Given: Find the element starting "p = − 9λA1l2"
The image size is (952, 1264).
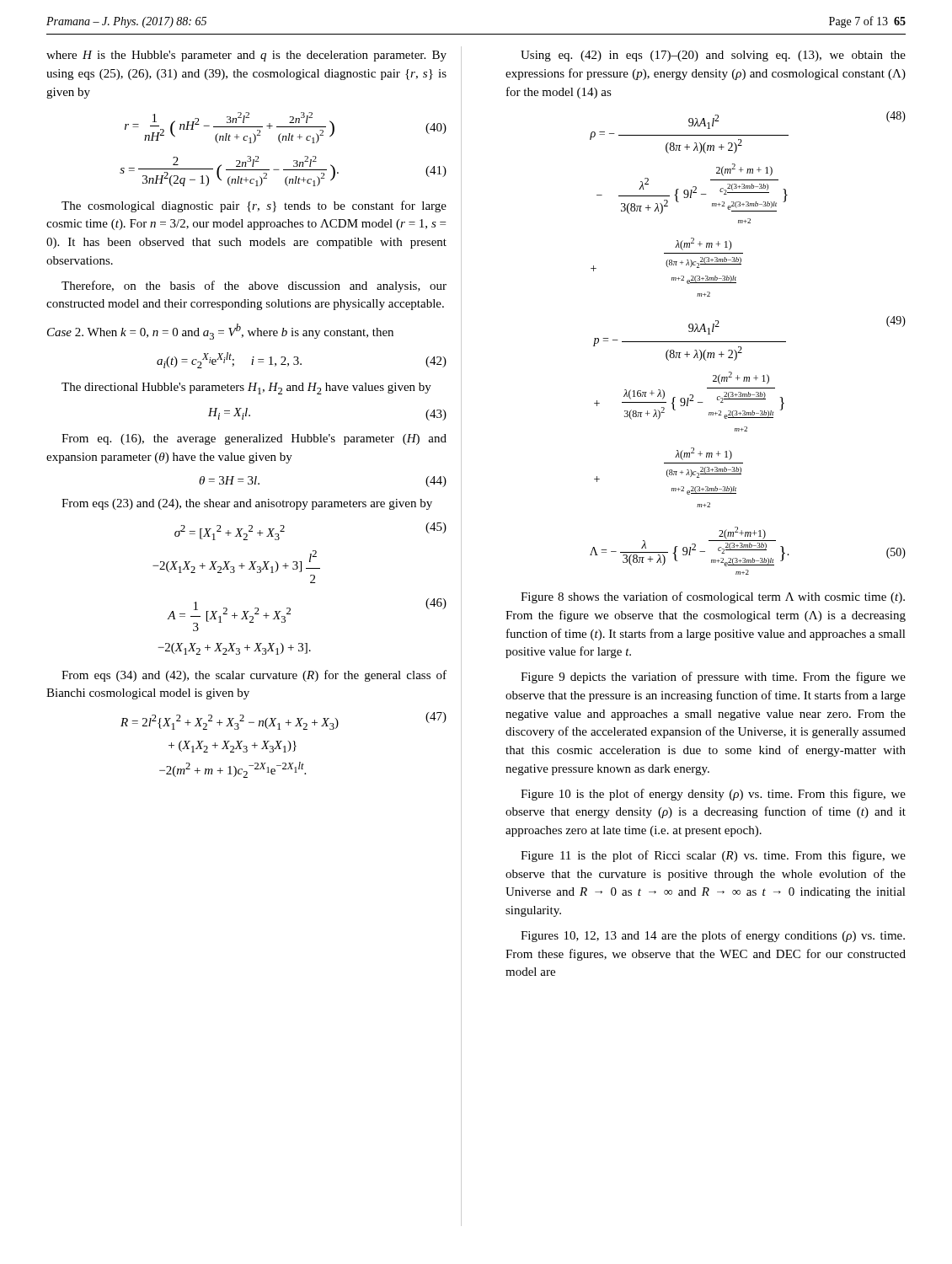Looking at the screenshot, I should point(706,416).
